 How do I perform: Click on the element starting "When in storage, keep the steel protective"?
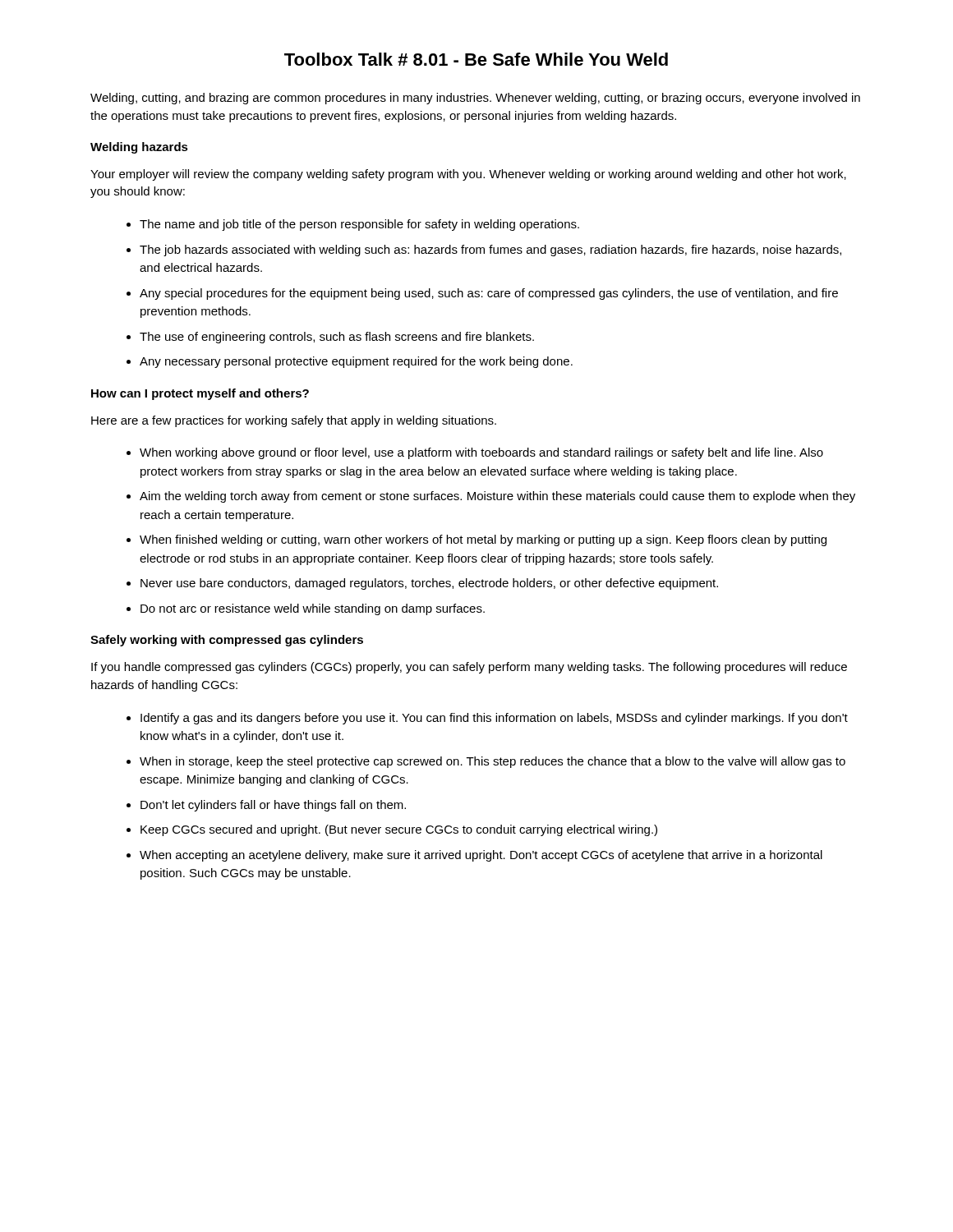click(x=493, y=770)
